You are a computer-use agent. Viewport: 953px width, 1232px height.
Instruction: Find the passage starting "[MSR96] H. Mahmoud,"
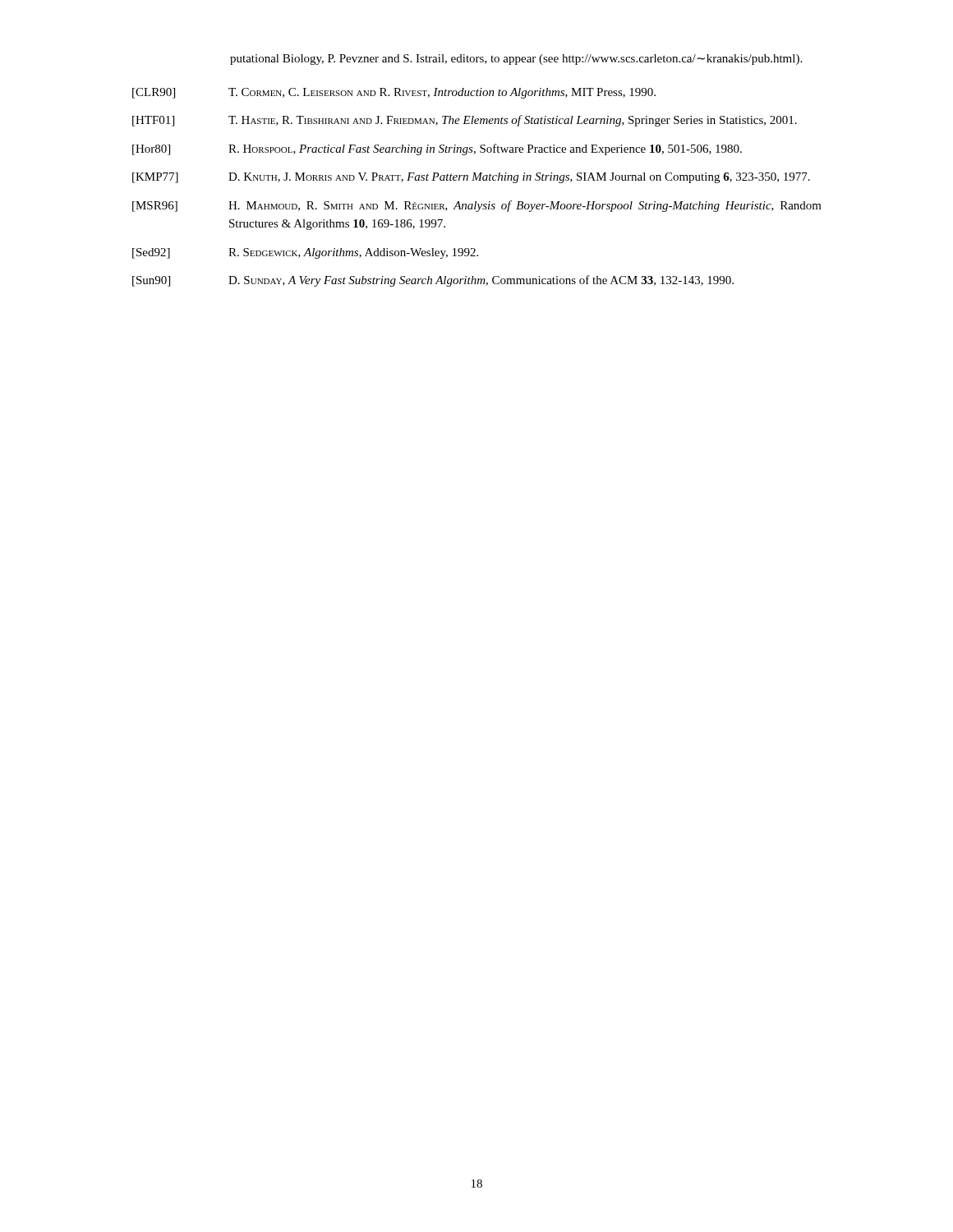[476, 214]
